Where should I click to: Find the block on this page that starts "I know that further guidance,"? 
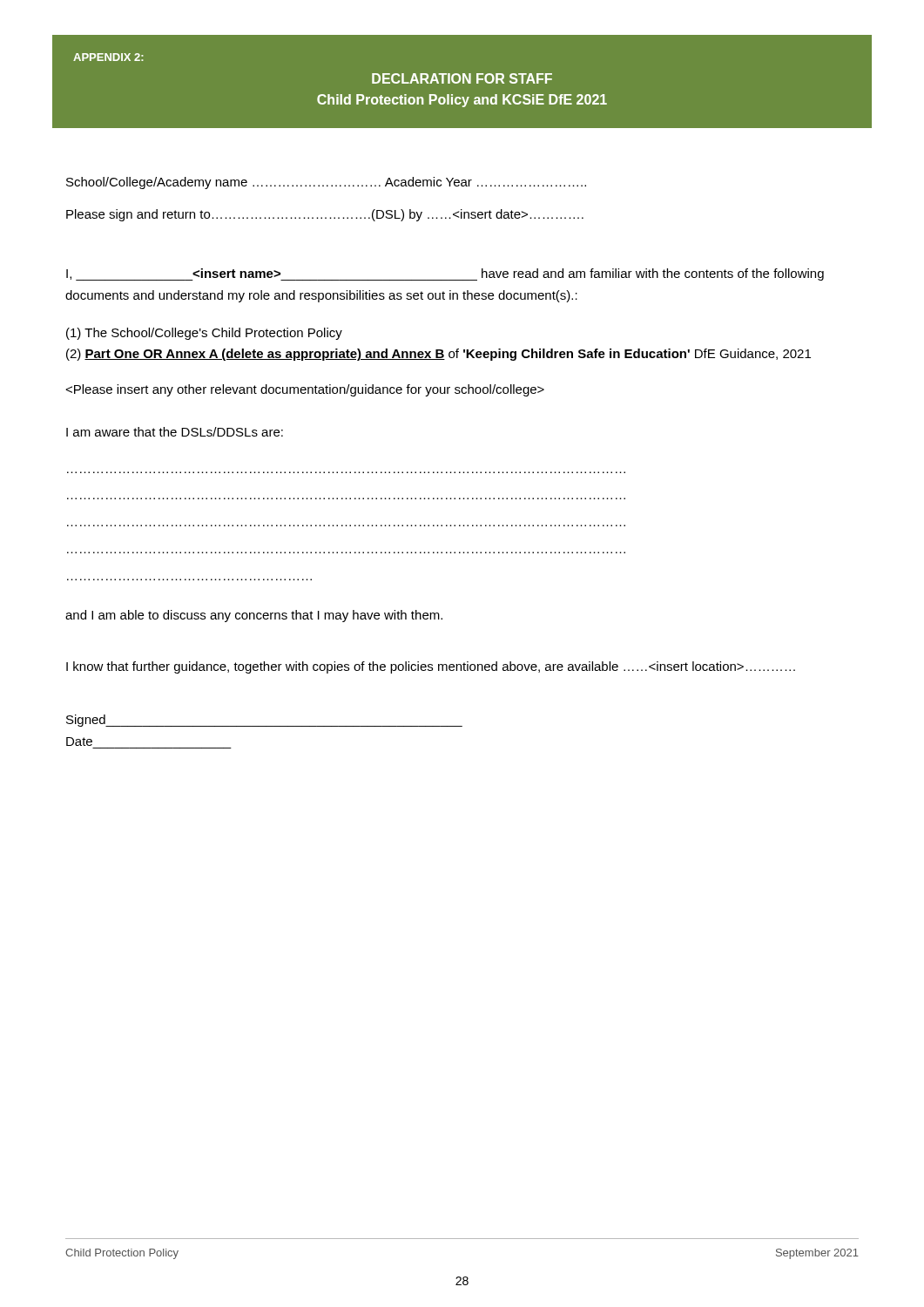pos(431,666)
